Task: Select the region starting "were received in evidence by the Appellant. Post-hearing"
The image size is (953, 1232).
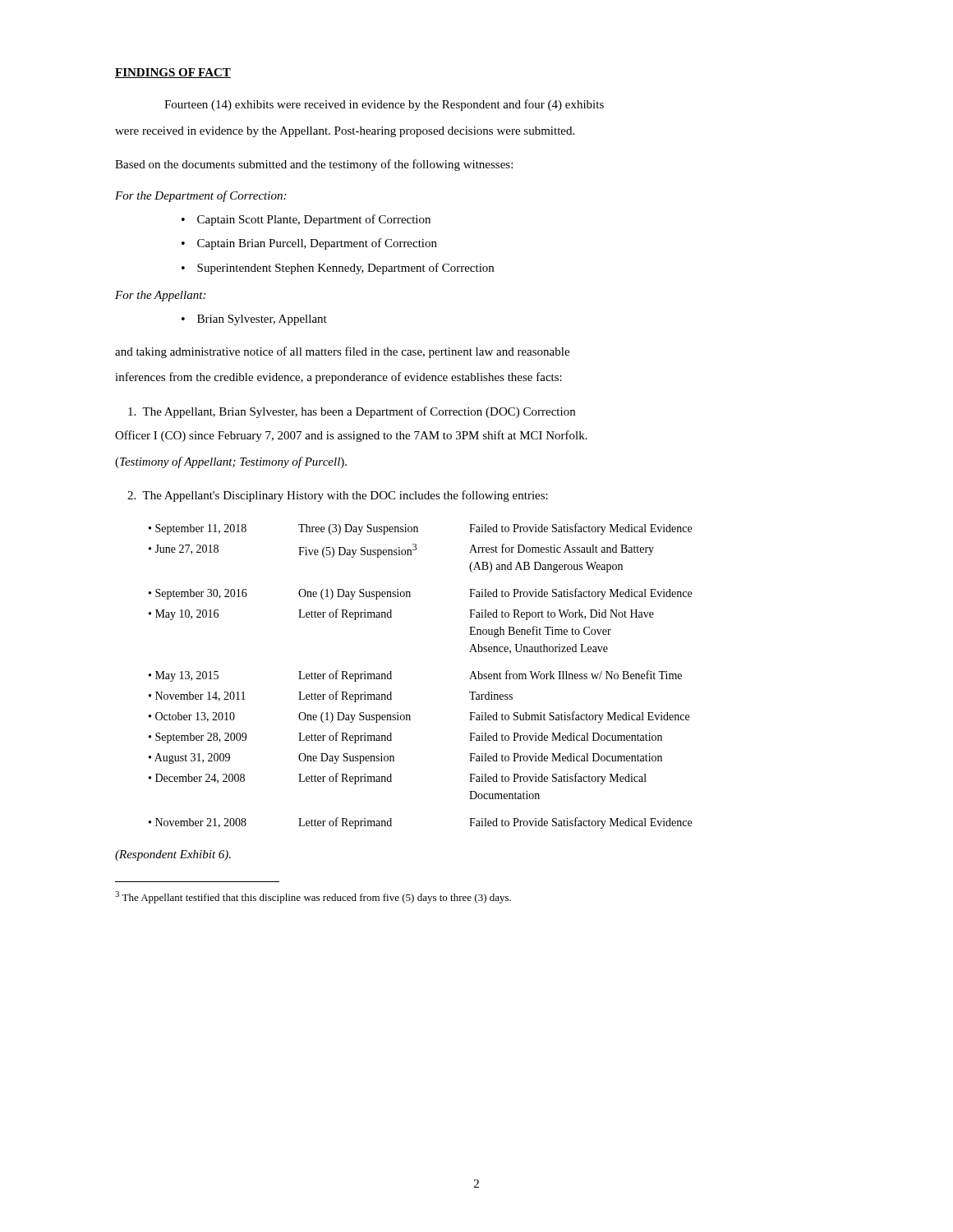Action: pos(345,130)
